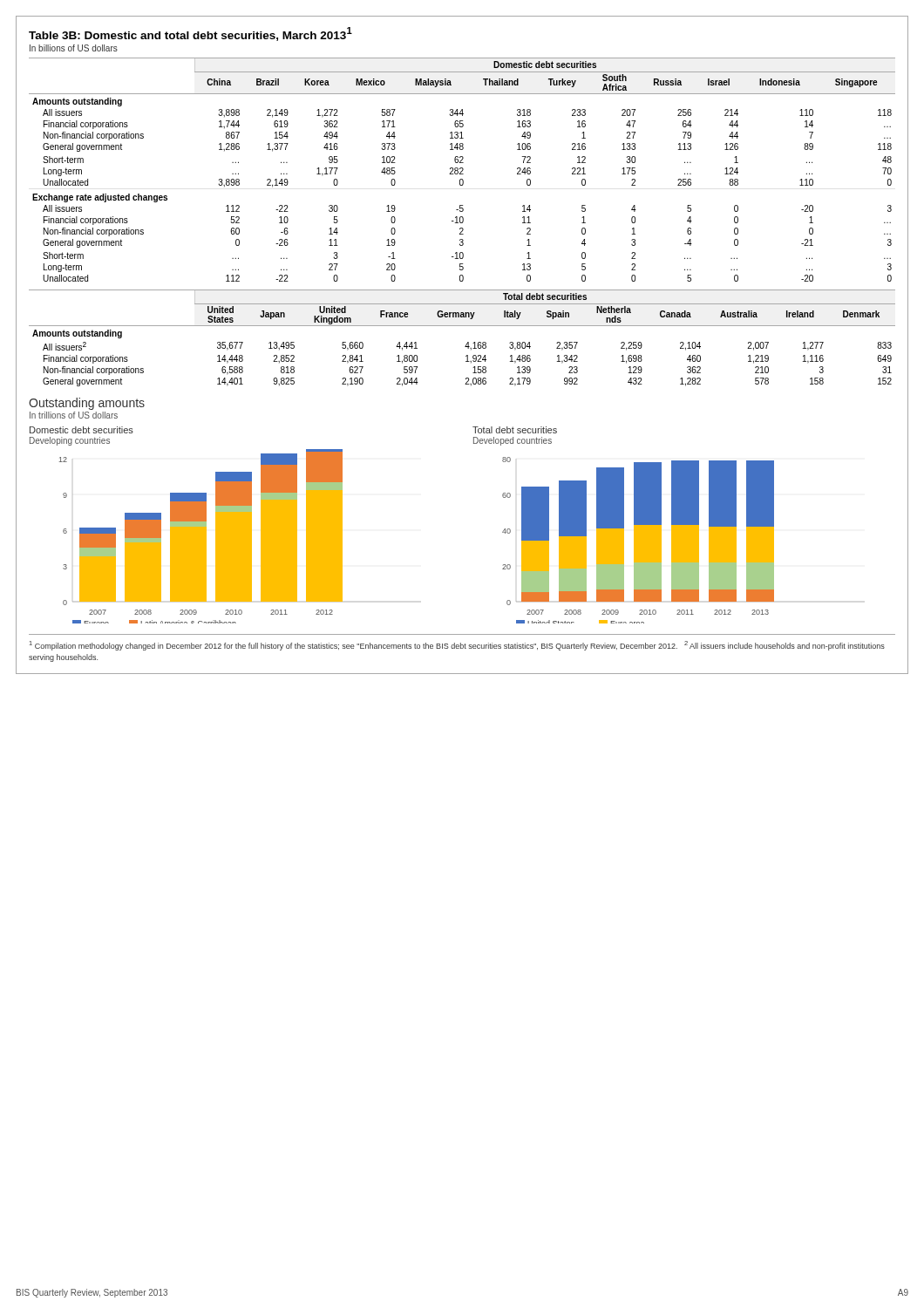The width and height of the screenshot is (924, 1308).
Task: Click the title
Action: [x=190, y=33]
